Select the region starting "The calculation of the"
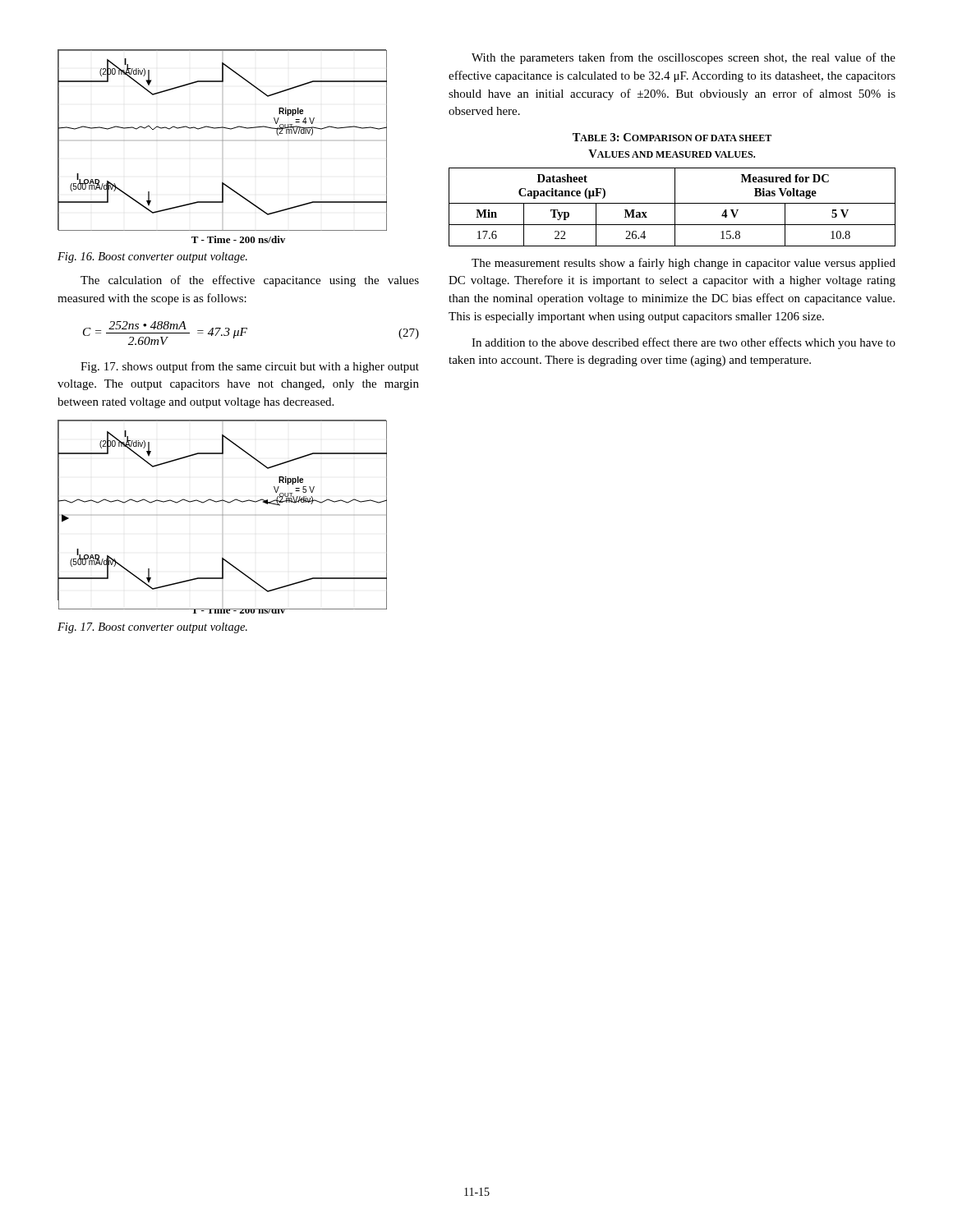Screen dimensions: 1232x953 (238, 290)
